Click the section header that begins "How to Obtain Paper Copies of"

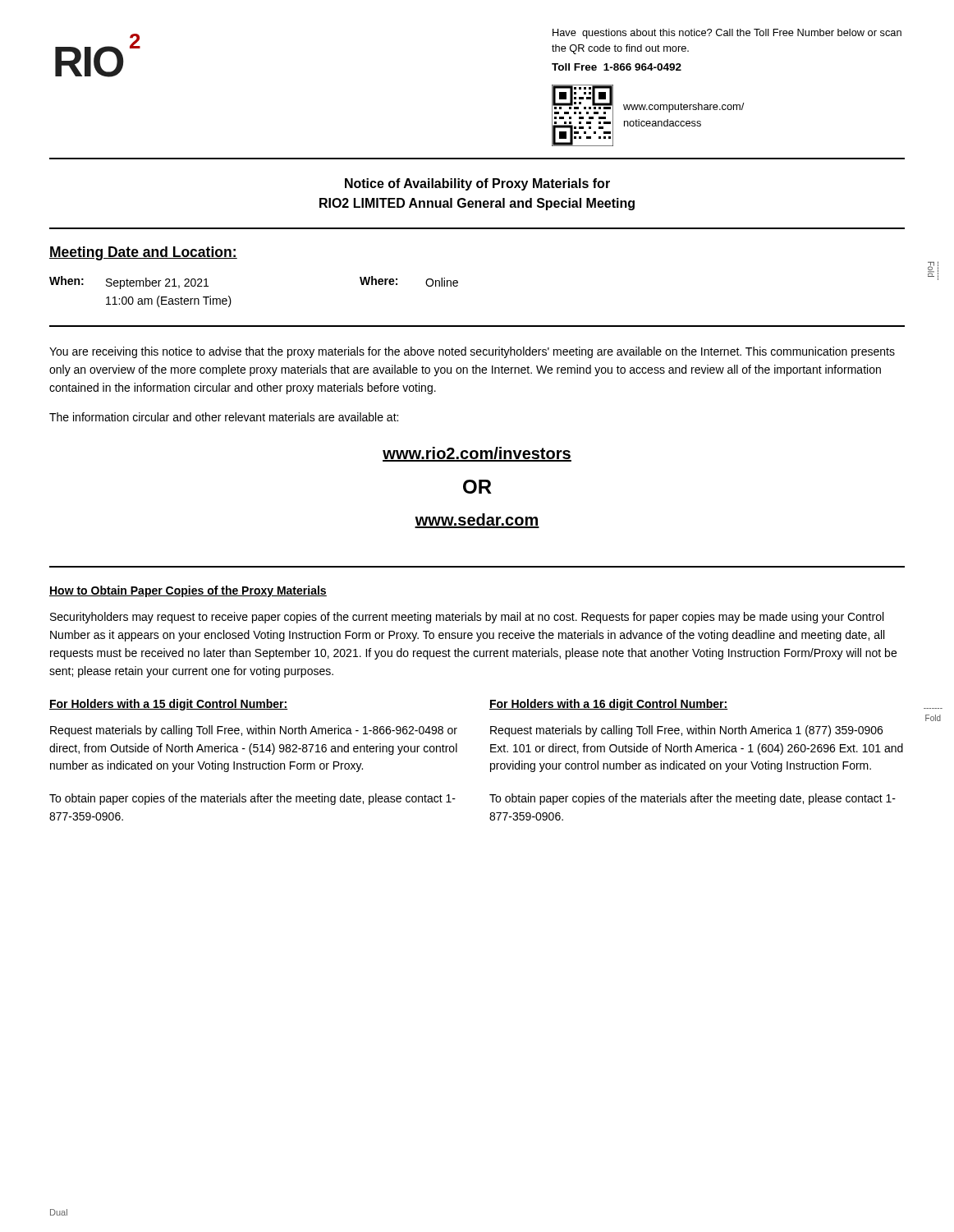click(x=188, y=590)
